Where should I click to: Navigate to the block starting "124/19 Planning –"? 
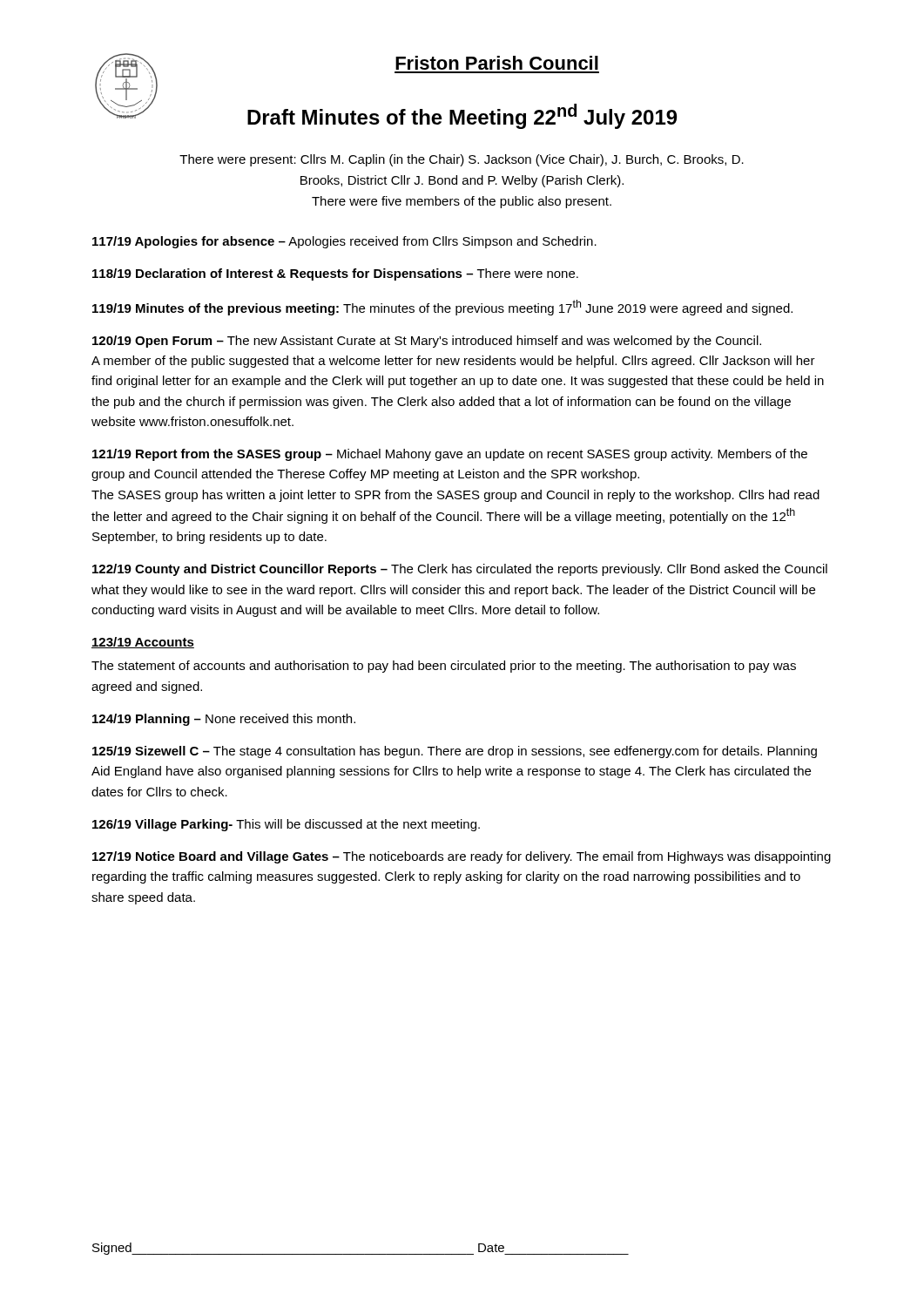click(224, 718)
